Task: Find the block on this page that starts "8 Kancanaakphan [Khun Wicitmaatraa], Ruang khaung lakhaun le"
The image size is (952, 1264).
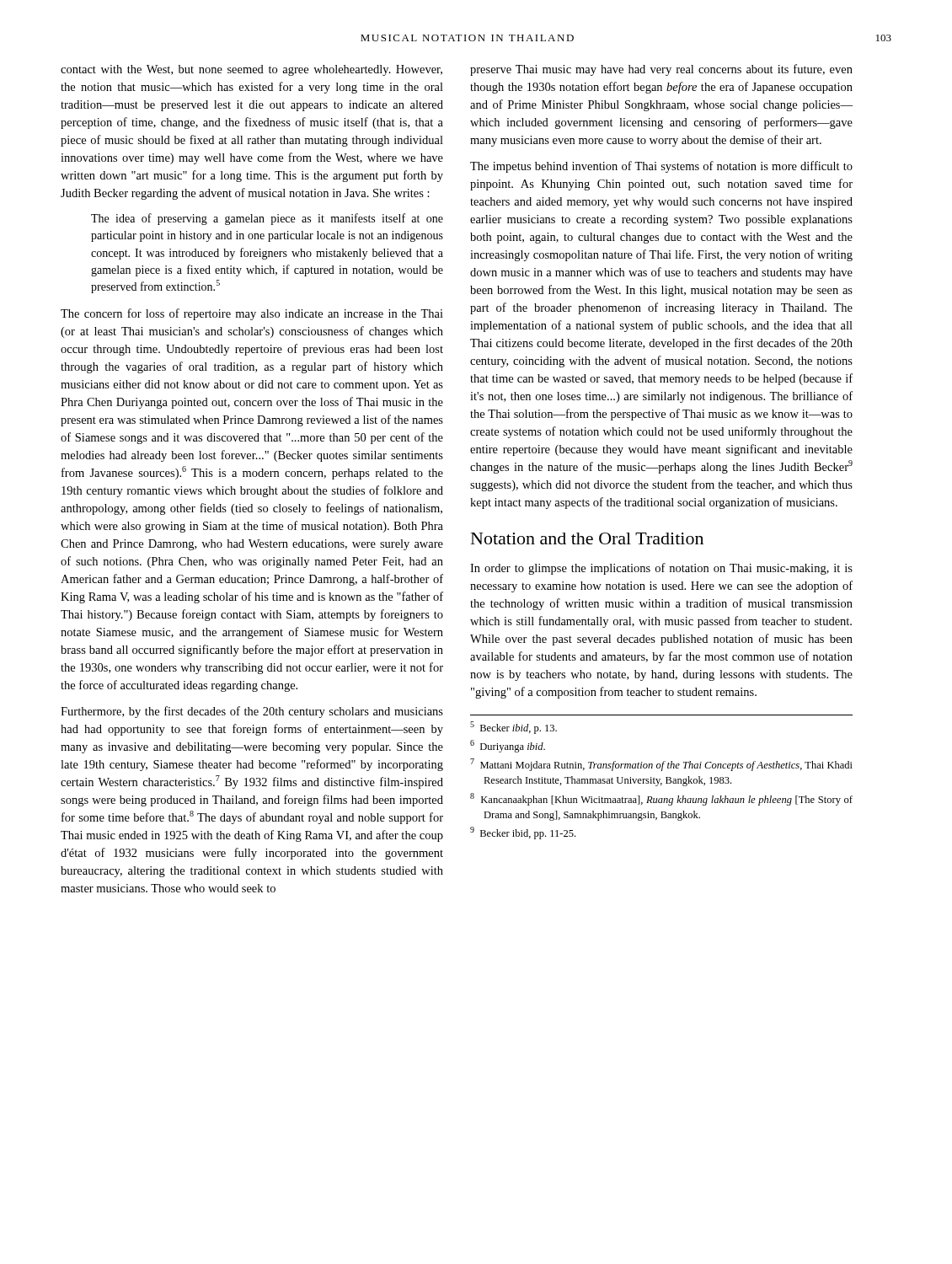Action: coord(661,806)
